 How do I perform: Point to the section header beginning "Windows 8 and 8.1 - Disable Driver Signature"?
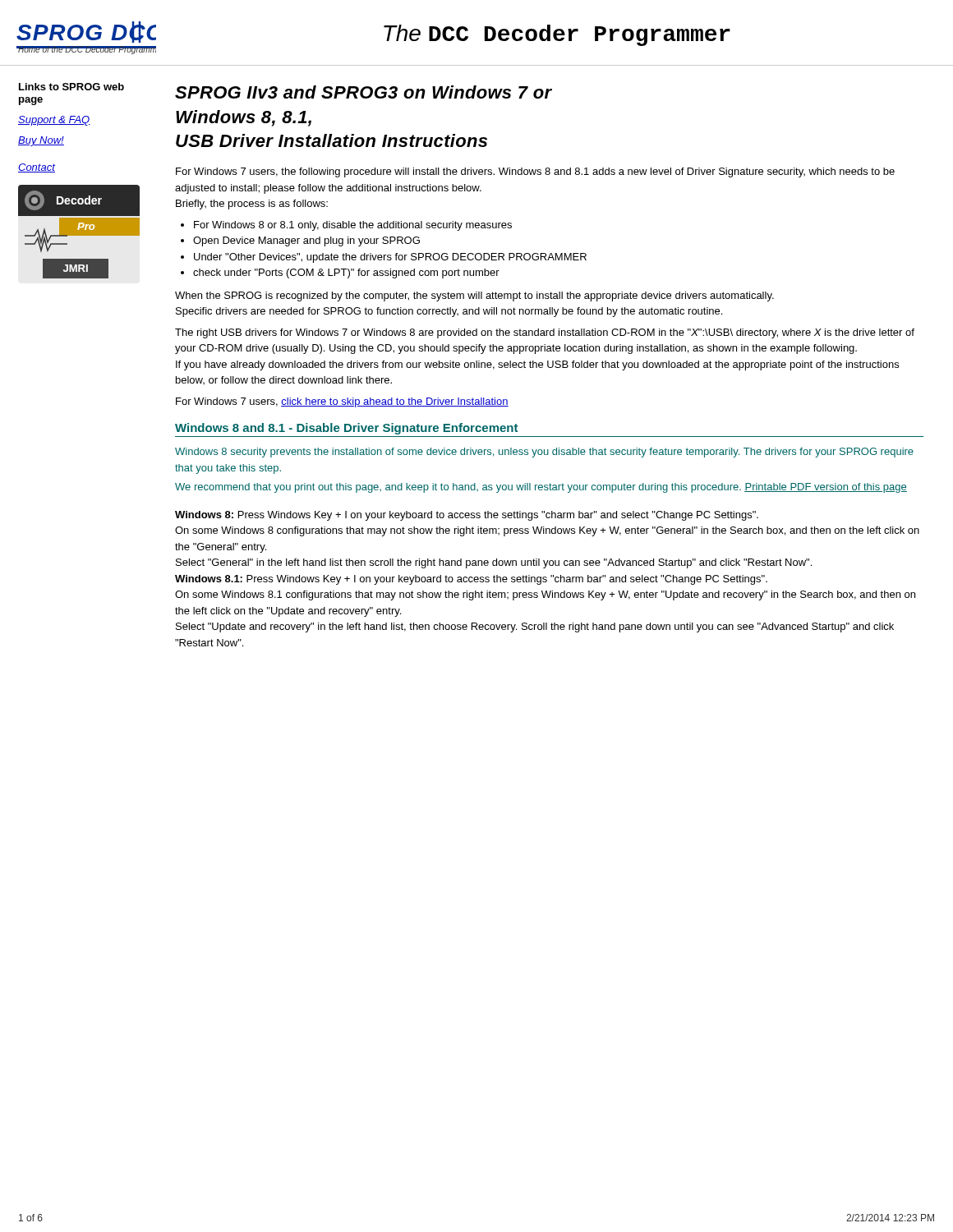(x=346, y=428)
